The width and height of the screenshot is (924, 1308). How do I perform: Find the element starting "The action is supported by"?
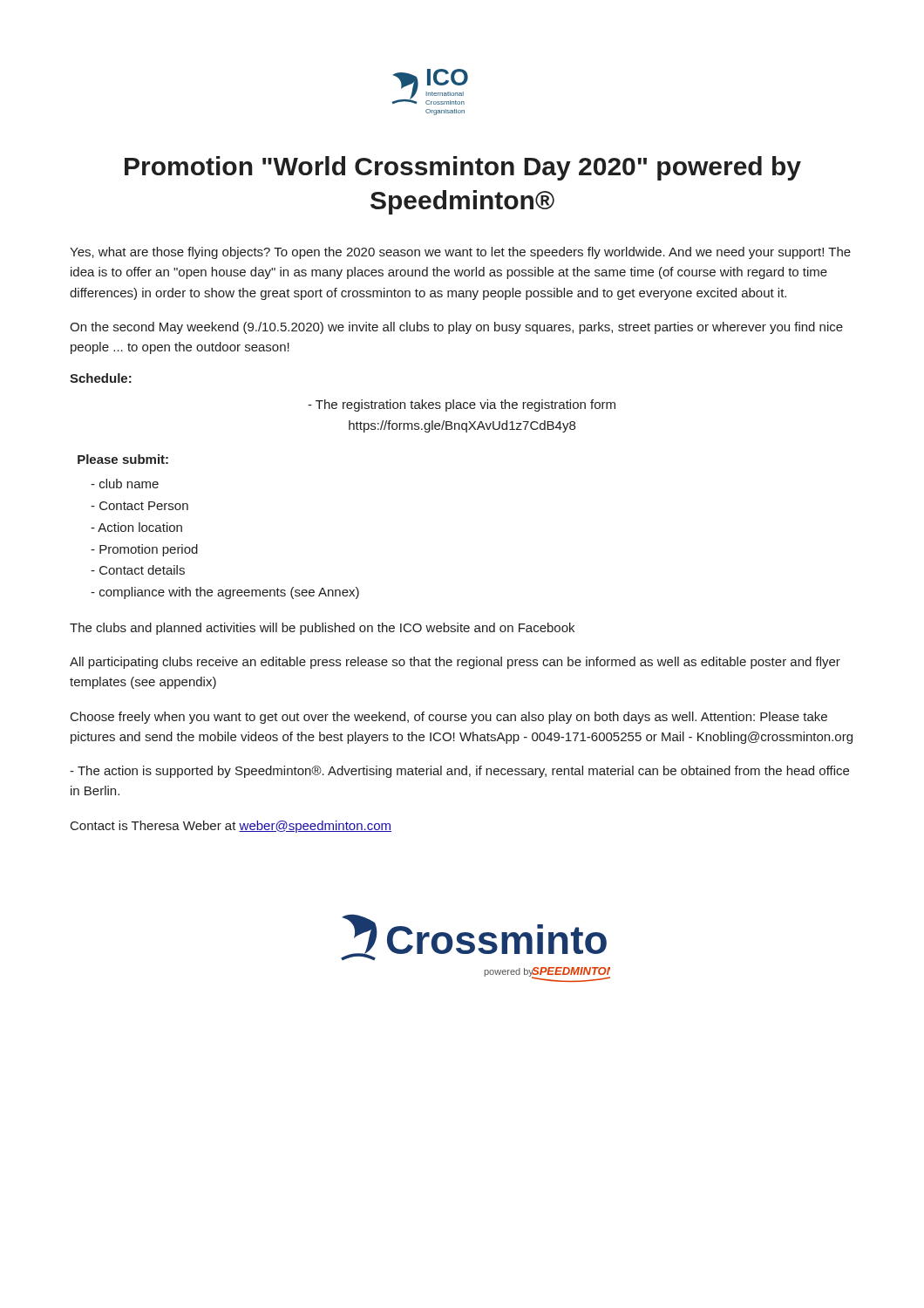460,781
